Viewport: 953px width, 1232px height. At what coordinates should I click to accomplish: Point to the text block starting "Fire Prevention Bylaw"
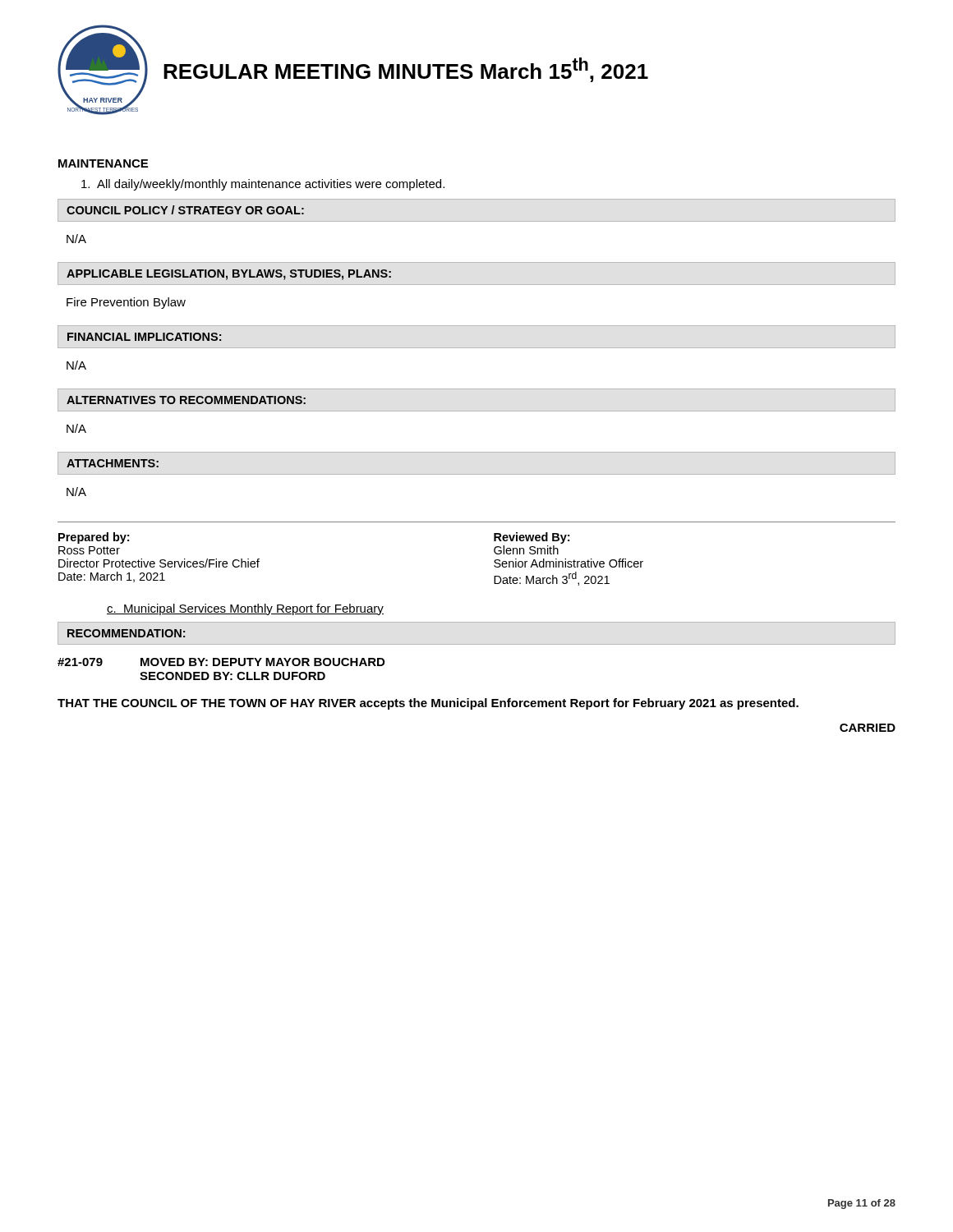126,302
